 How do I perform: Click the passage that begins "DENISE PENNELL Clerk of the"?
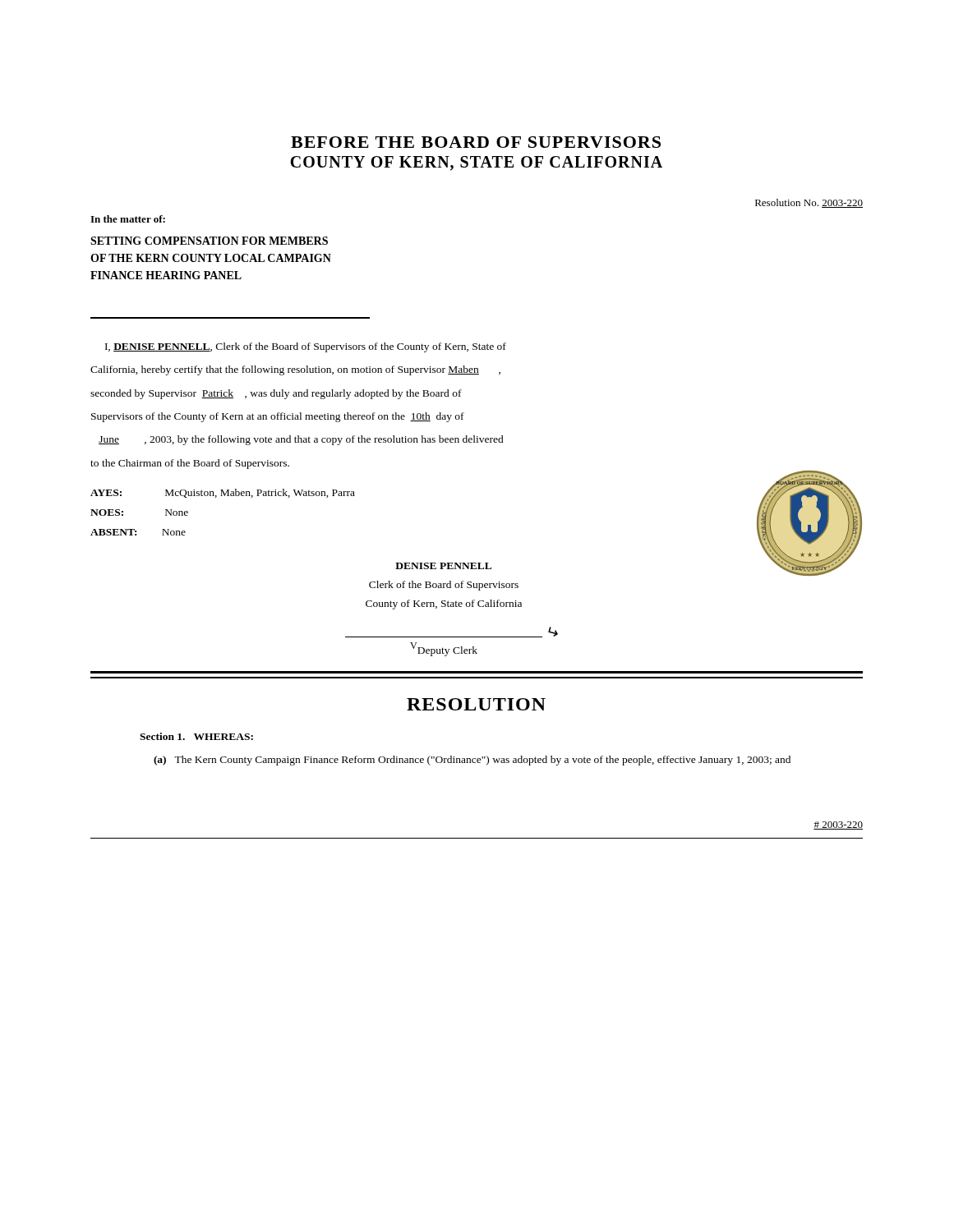click(x=444, y=584)
